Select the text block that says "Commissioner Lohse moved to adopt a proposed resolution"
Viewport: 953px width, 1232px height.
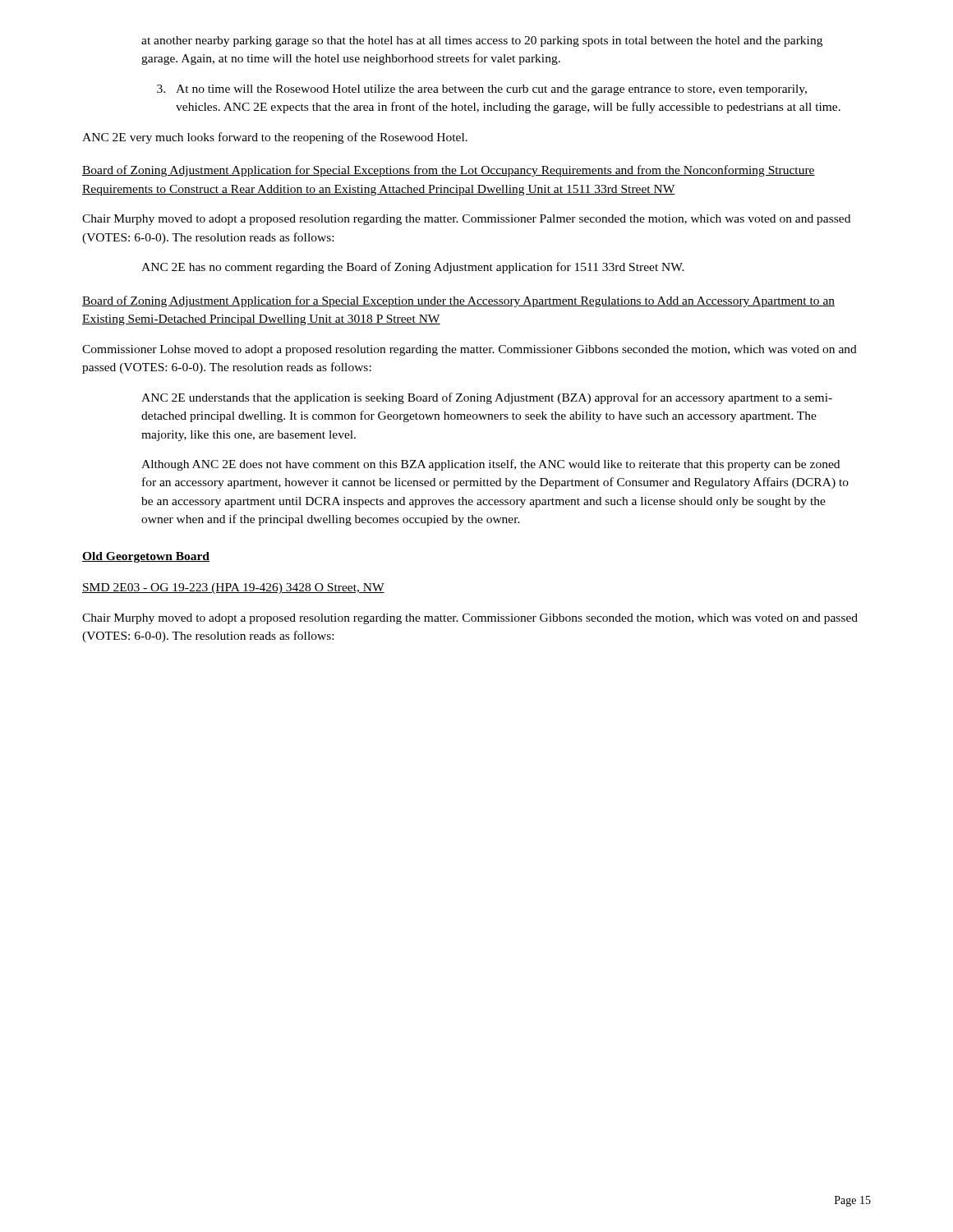tap(476, 358)
